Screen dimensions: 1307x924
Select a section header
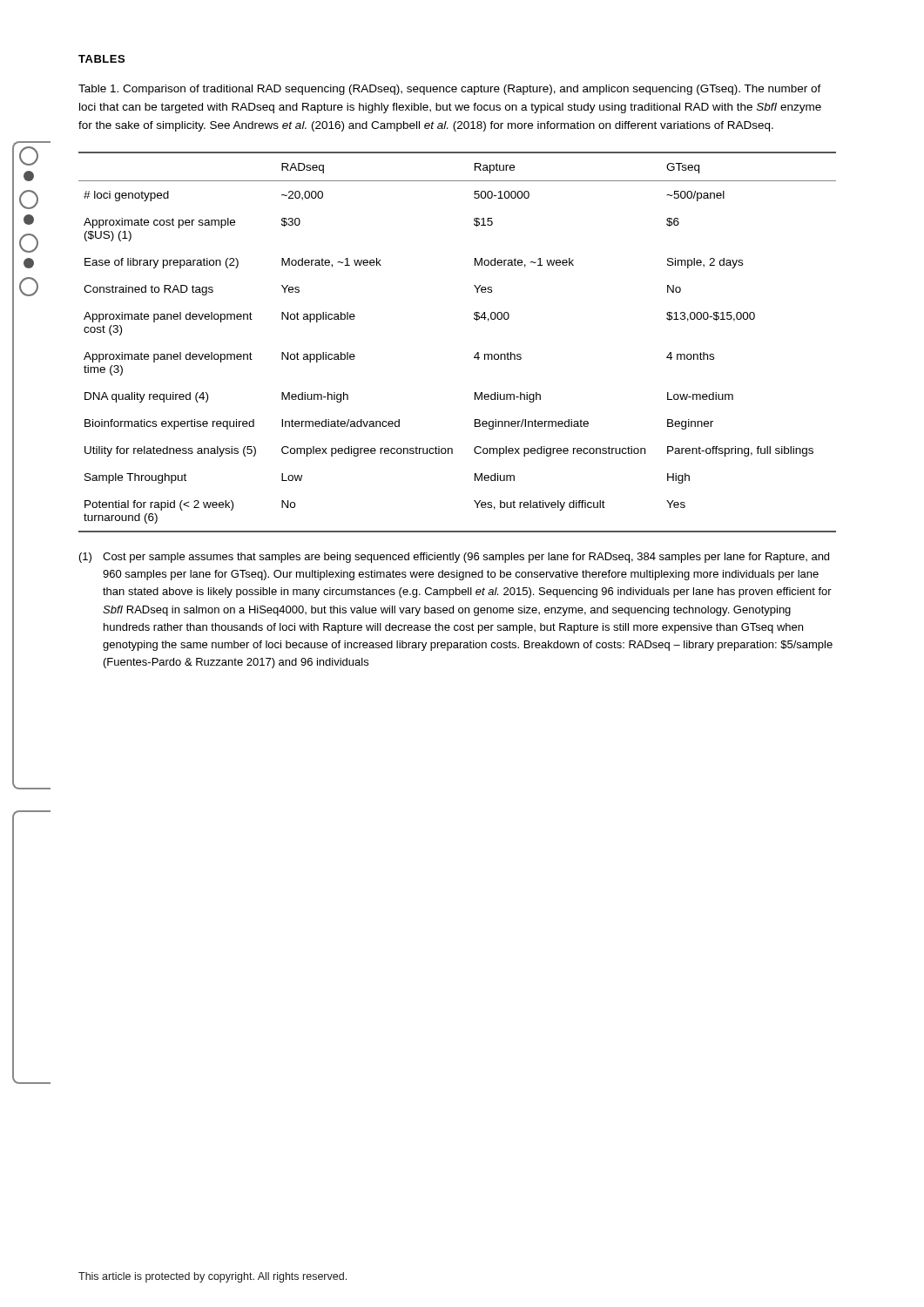[x=102, y=59]
